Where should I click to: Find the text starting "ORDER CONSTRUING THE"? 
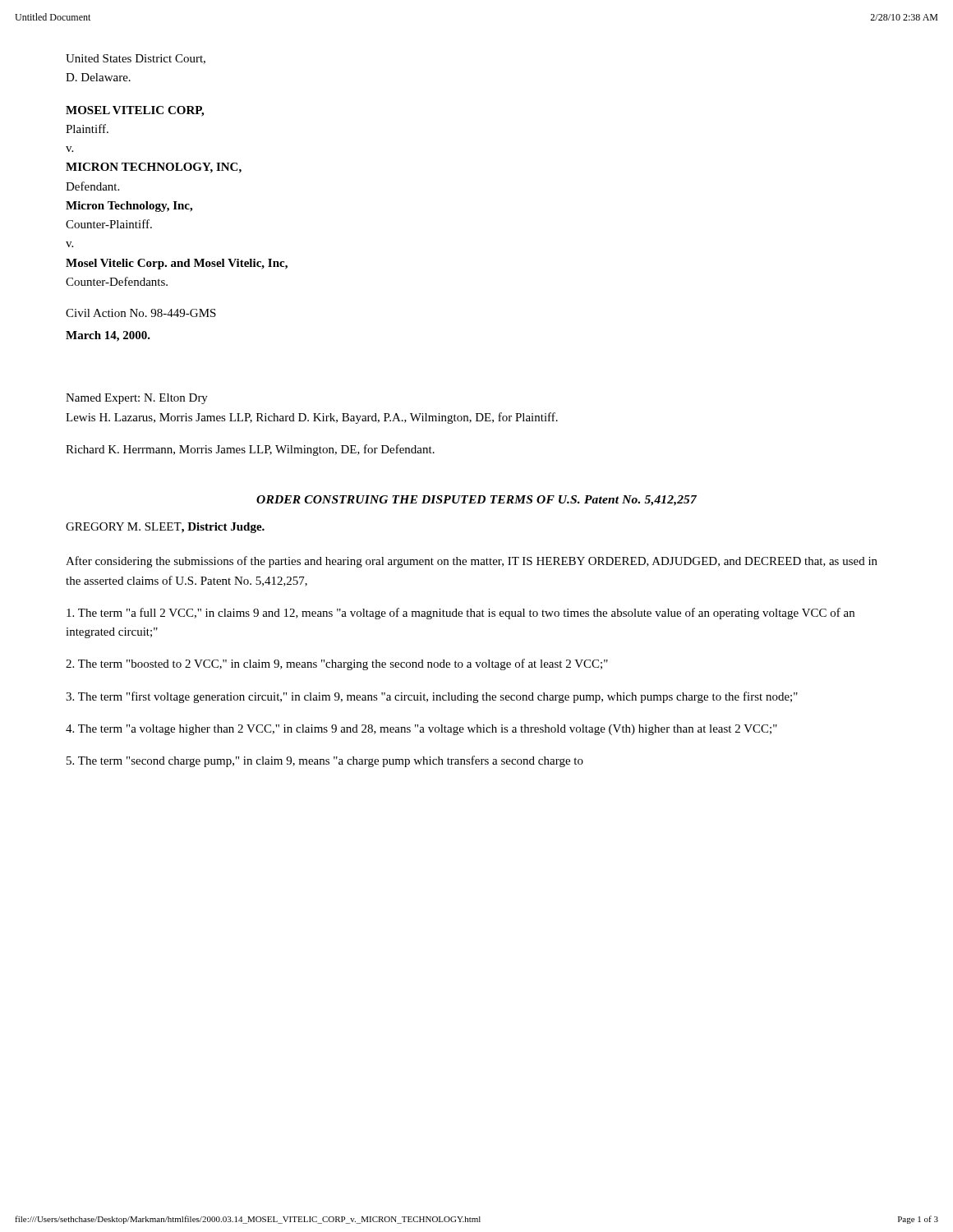click(476, 499)
